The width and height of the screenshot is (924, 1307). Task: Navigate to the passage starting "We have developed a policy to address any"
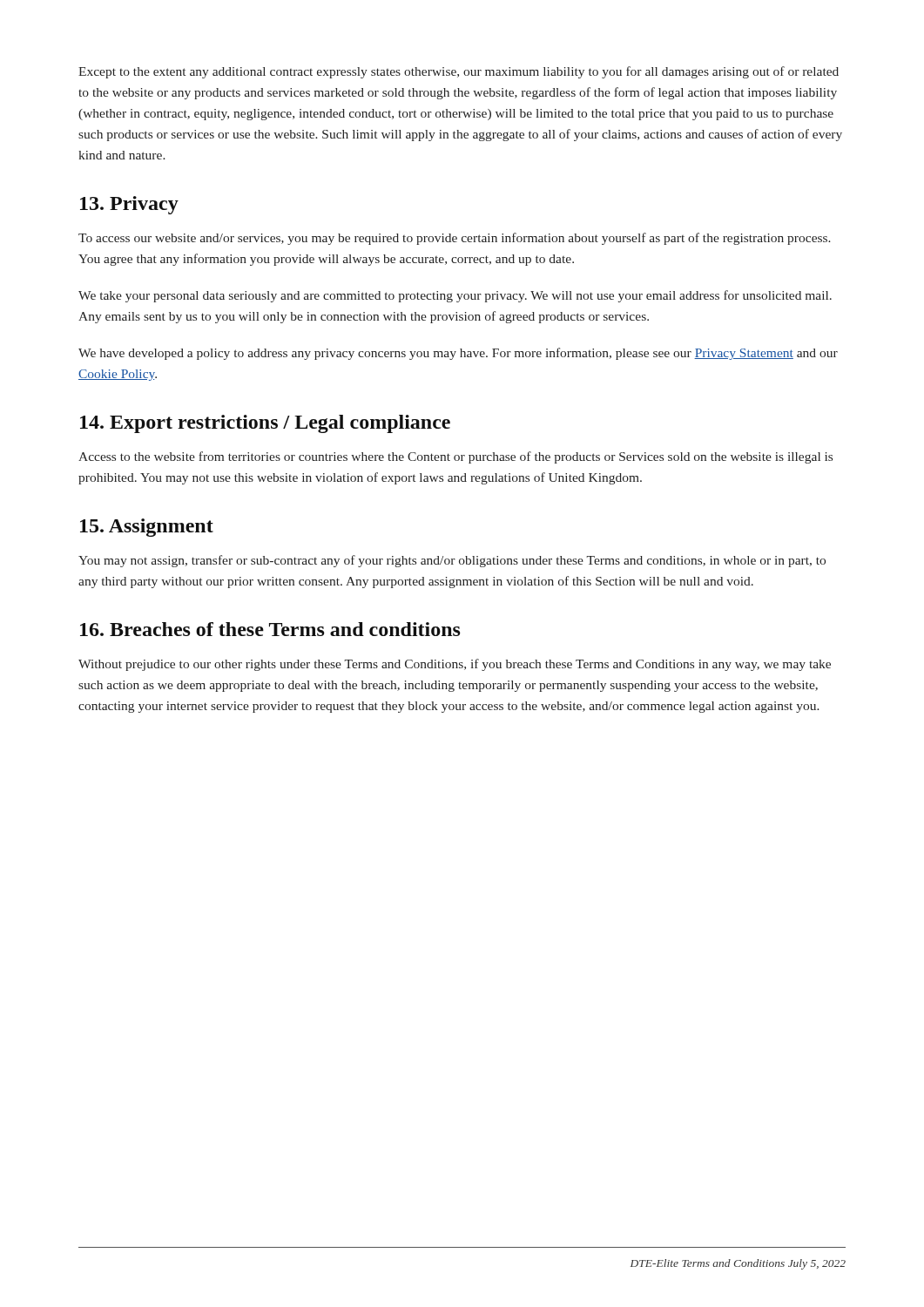point(458,363)
